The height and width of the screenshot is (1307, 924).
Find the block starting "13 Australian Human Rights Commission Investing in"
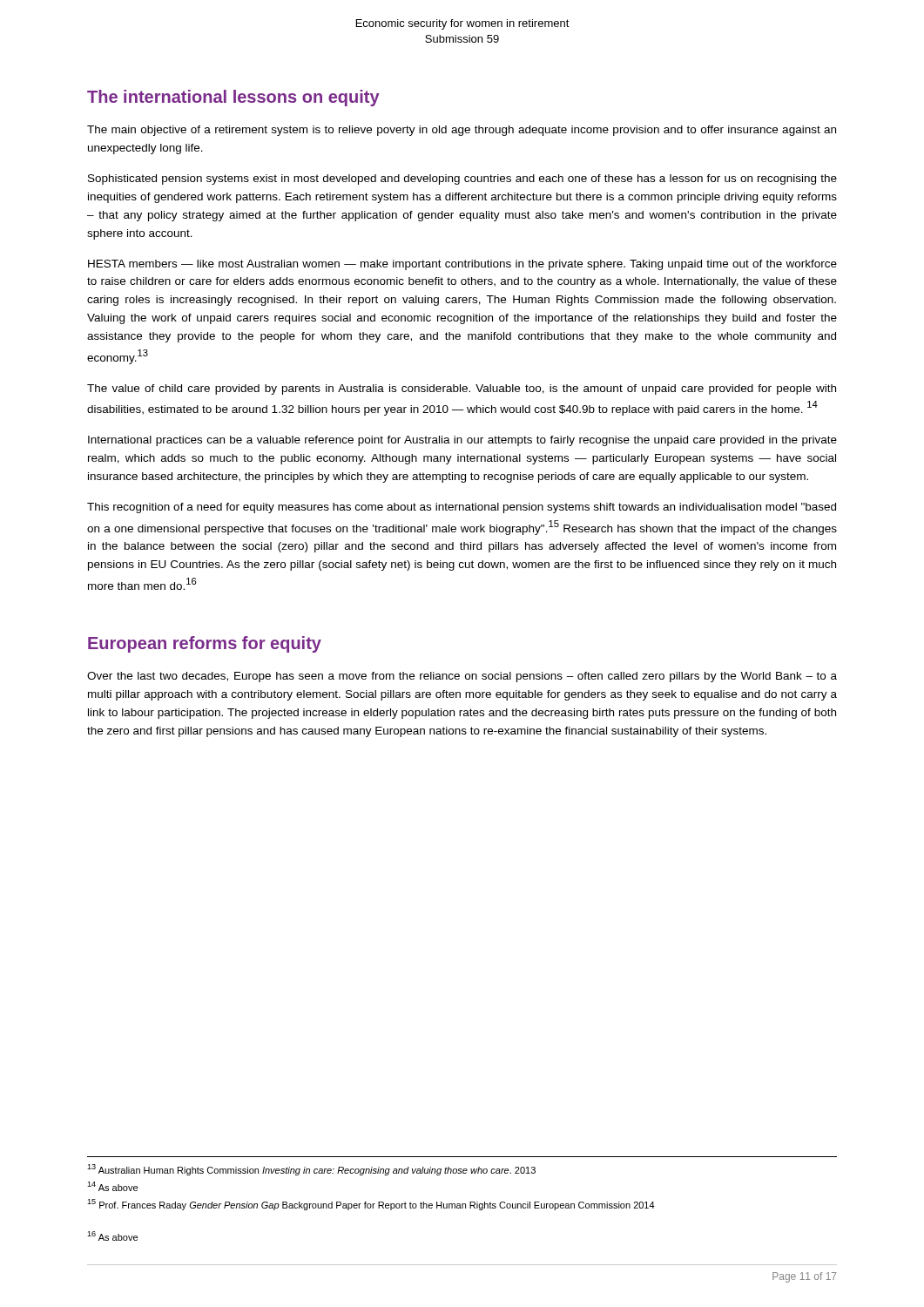click(x=311, y=1169)
